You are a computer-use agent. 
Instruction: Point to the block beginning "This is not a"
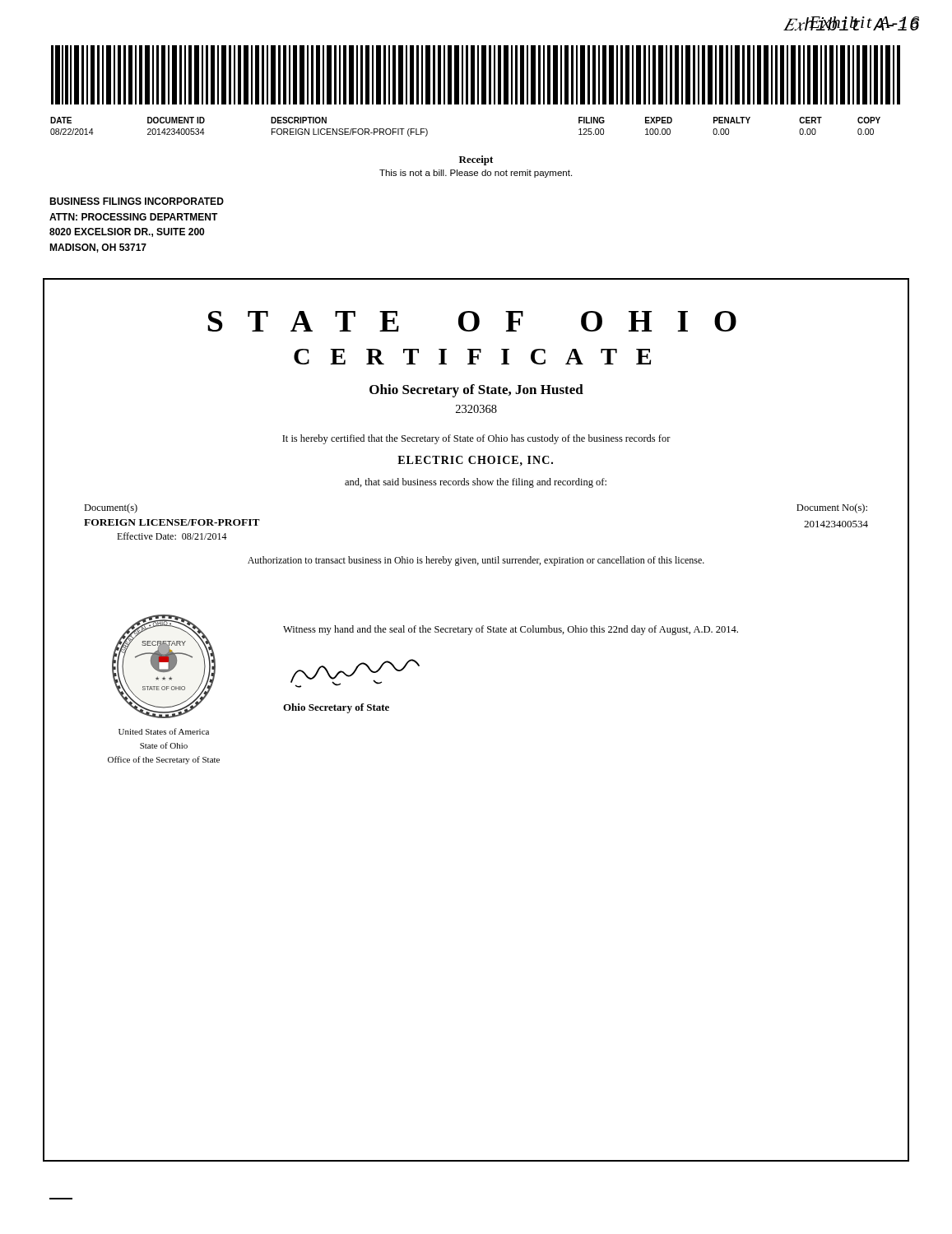(476, 173)
